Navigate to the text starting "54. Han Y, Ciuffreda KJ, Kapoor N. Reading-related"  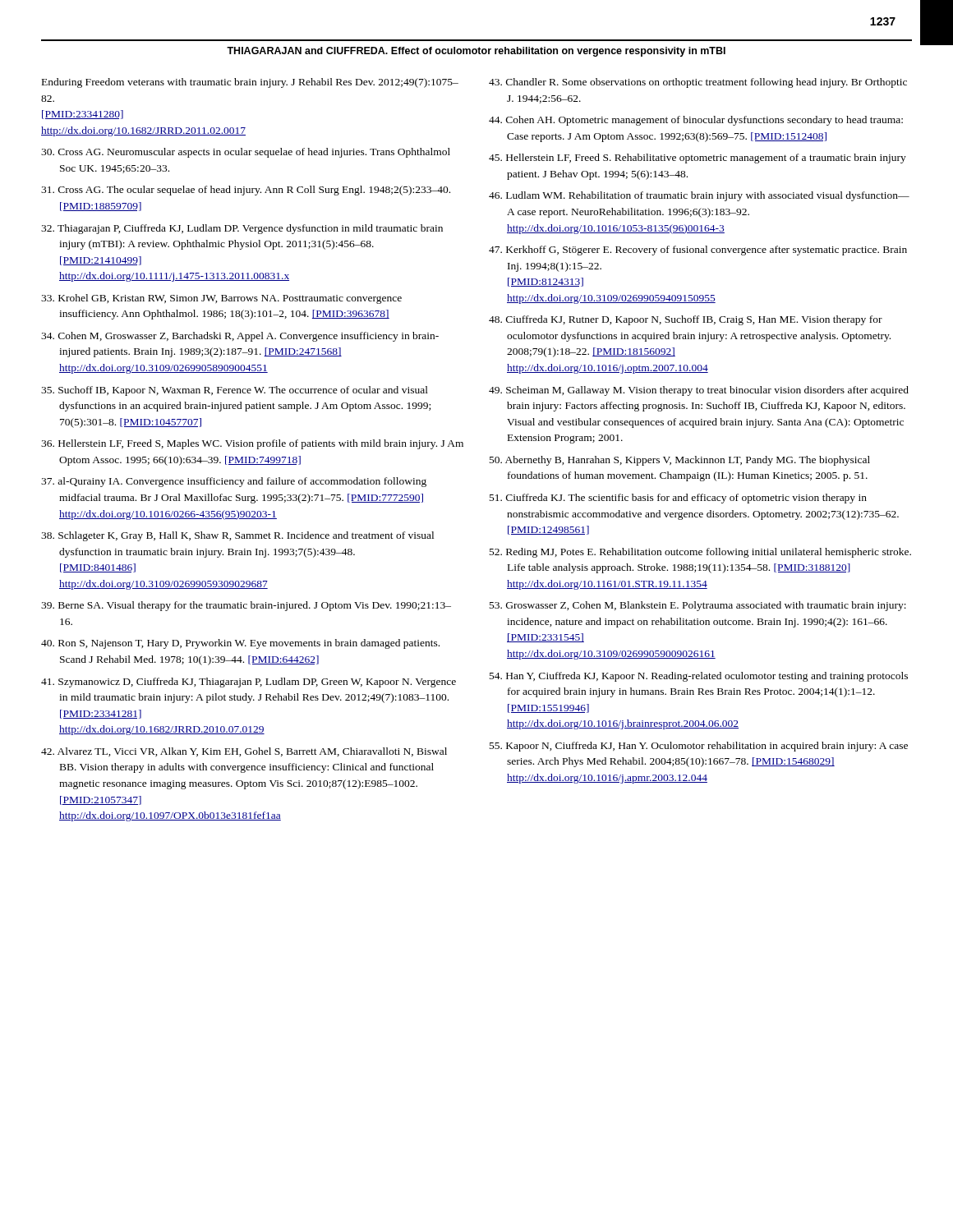(698, 699)
